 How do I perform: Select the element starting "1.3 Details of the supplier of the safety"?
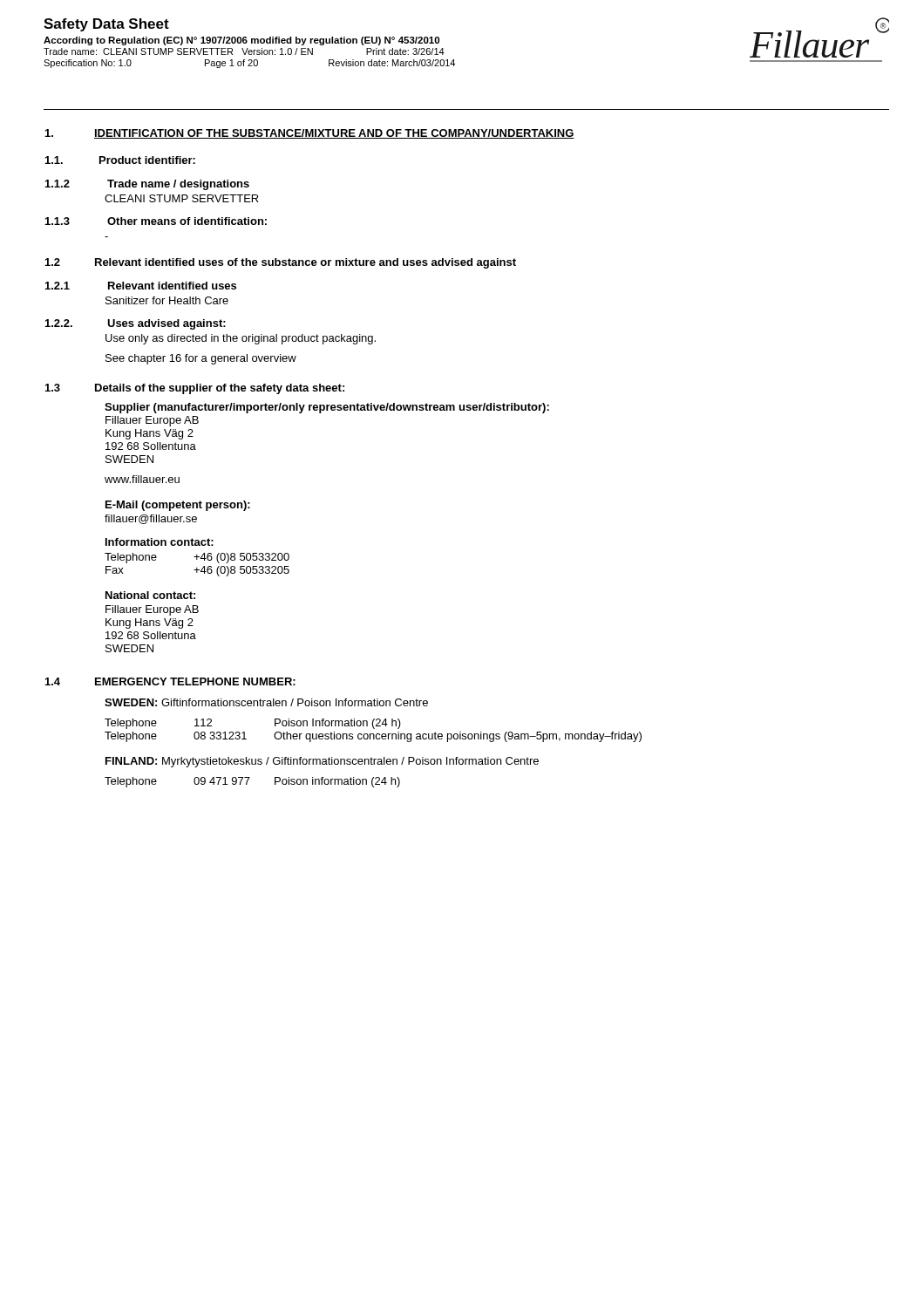pyautogui.click(x=195, y=388)
